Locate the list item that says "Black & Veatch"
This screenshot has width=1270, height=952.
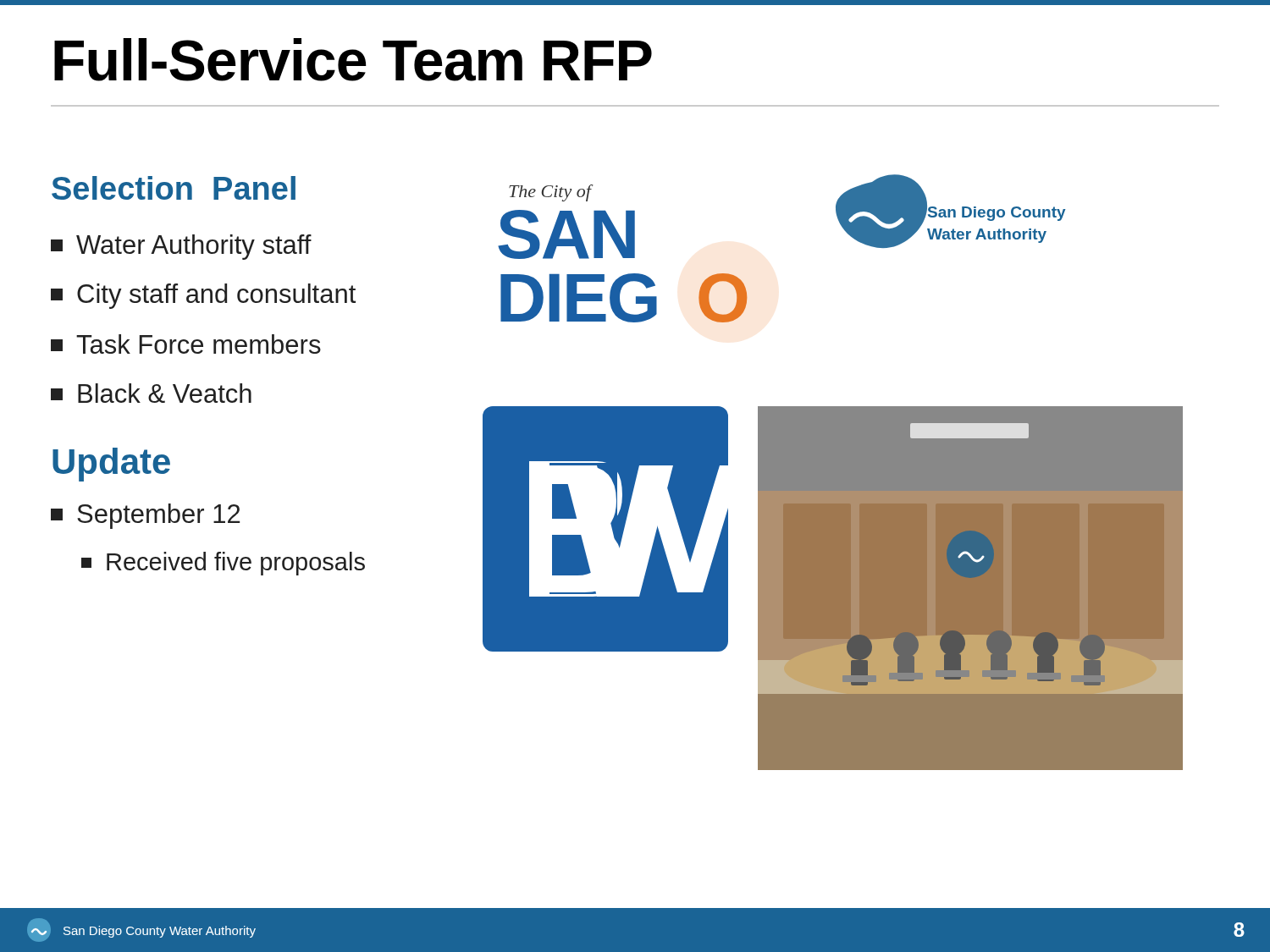tap(152, 394)
